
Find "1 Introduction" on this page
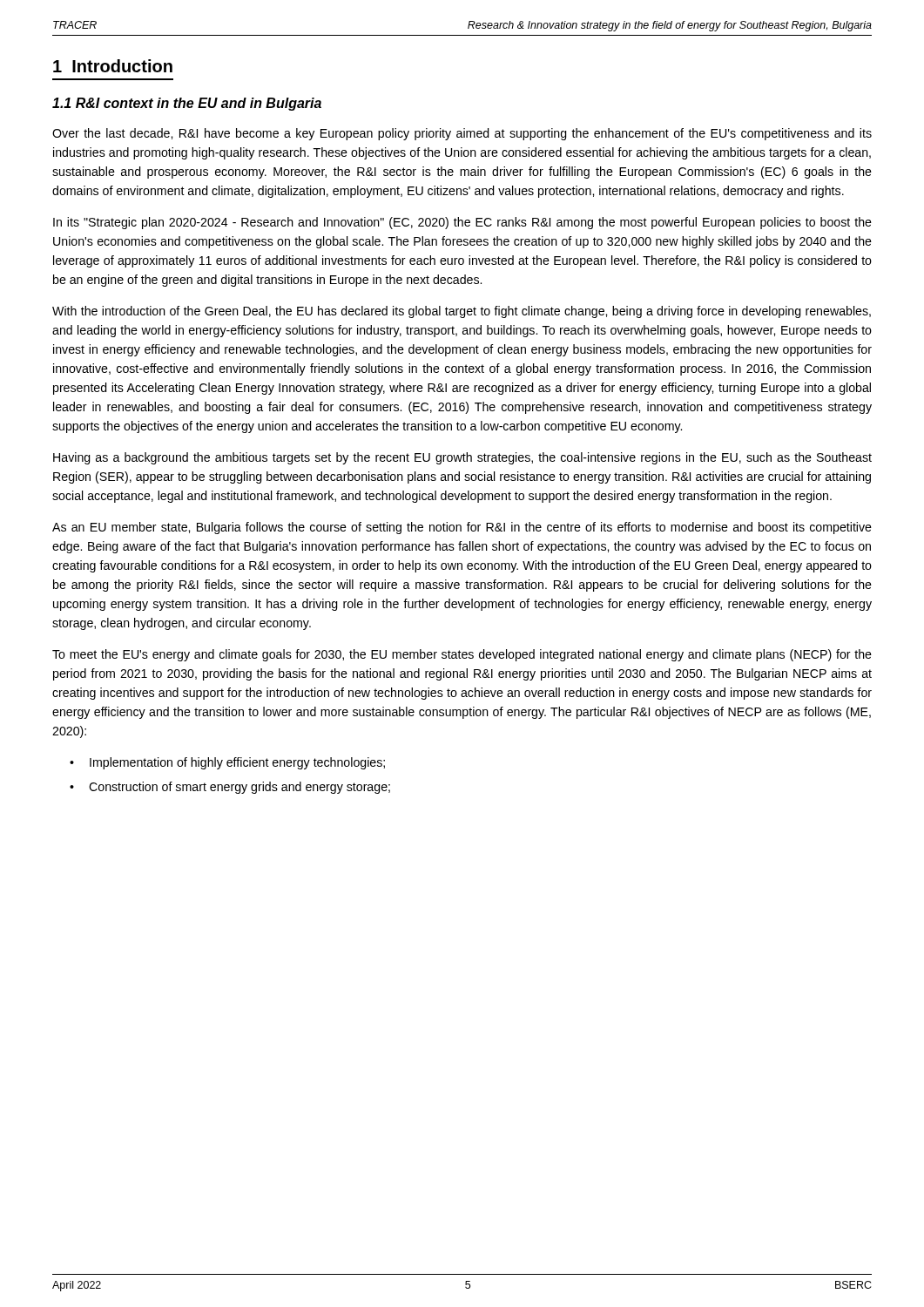click(113, 68)
